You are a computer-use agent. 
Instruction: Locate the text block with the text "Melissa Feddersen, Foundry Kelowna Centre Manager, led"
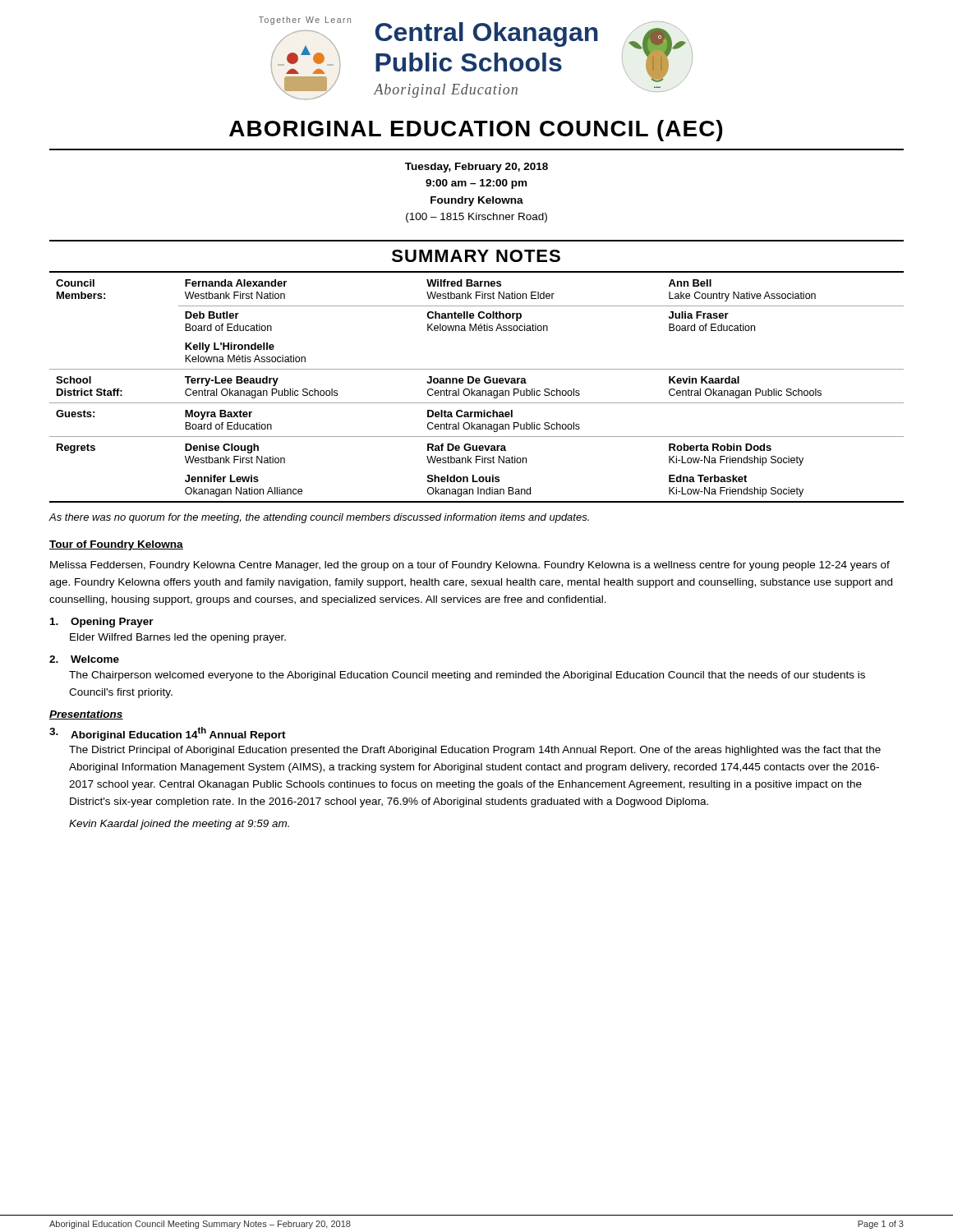(x=476, y=583)
